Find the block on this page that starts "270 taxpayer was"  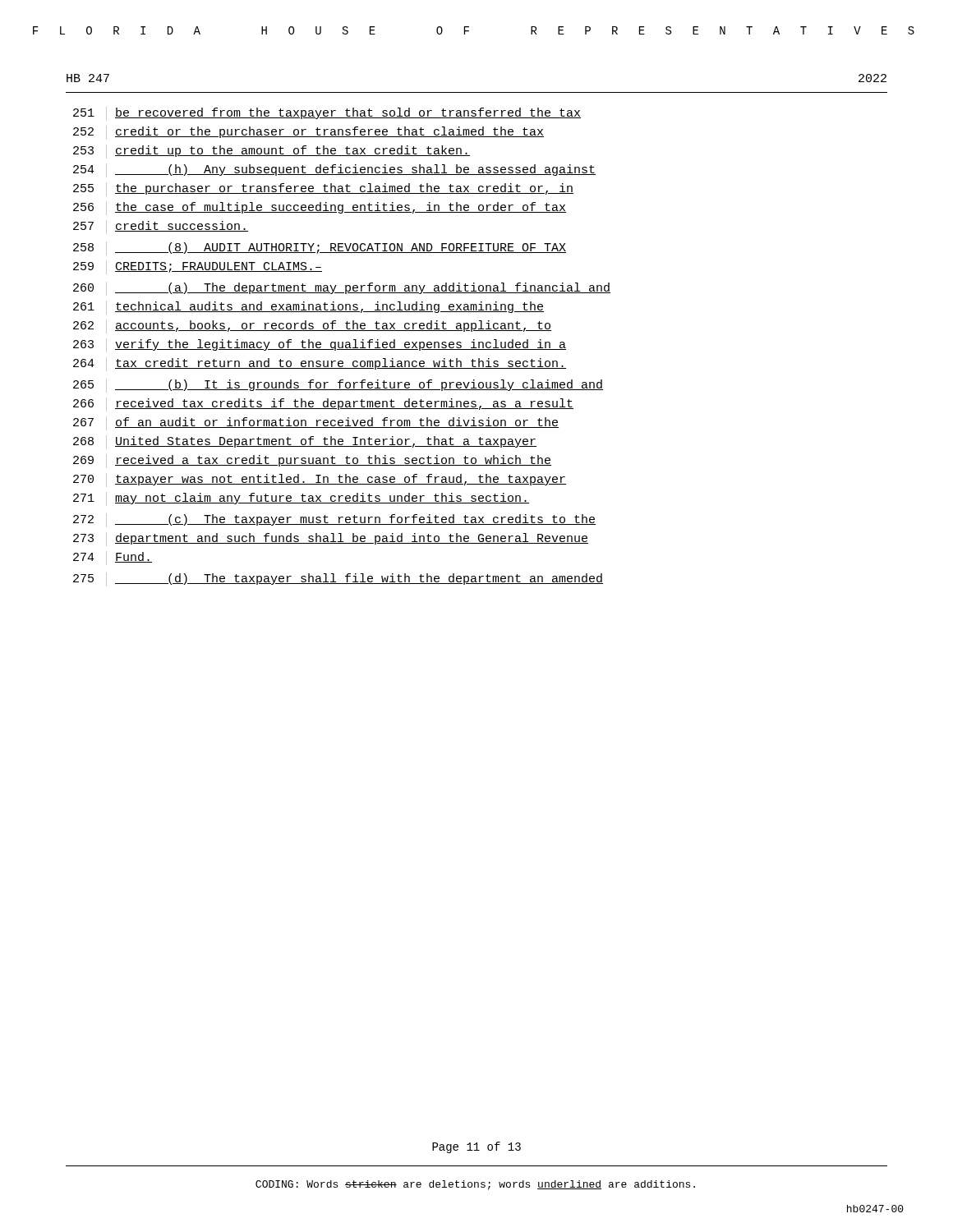click(476, 480)
